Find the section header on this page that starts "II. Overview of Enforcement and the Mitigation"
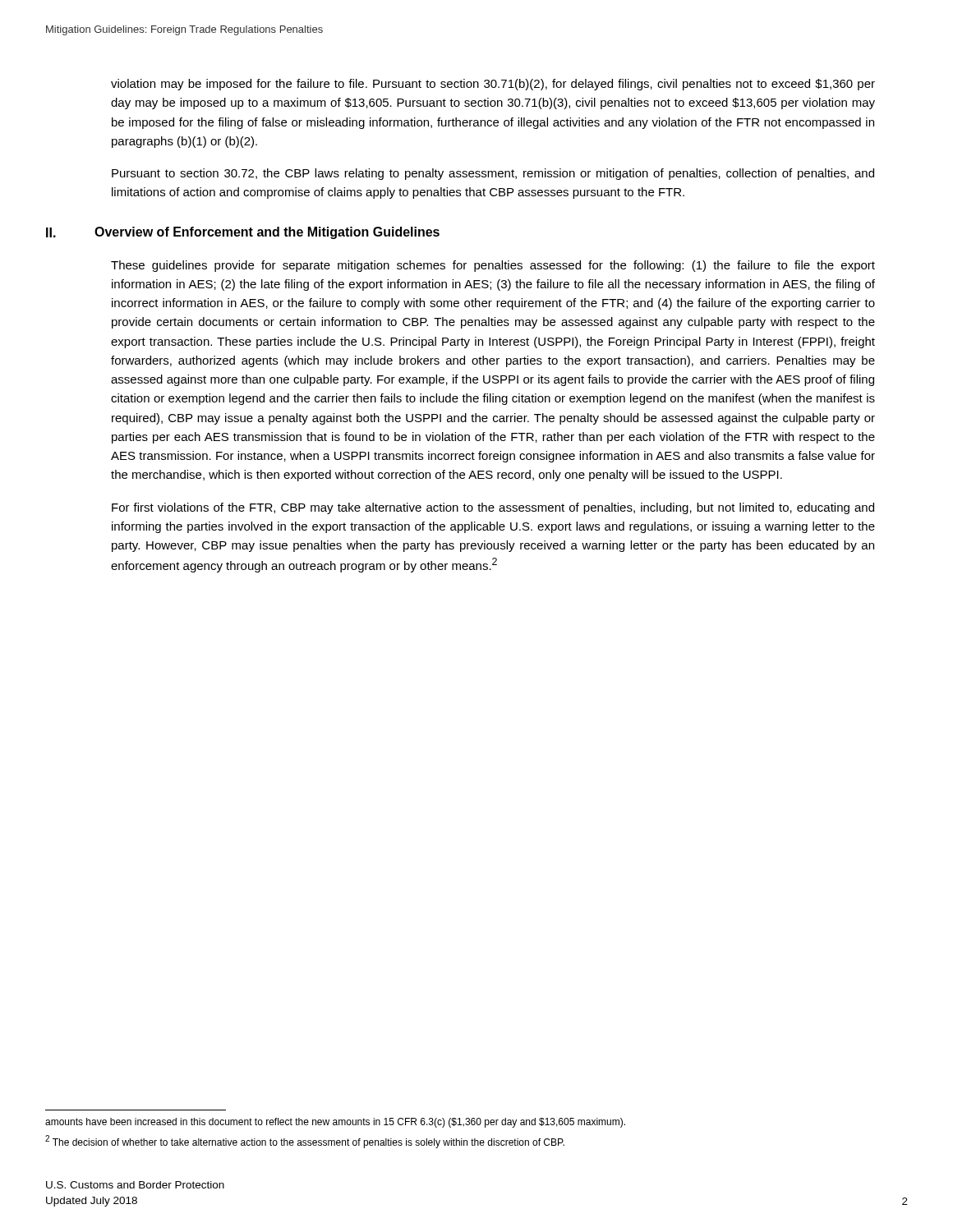 [x=243, y=232]
